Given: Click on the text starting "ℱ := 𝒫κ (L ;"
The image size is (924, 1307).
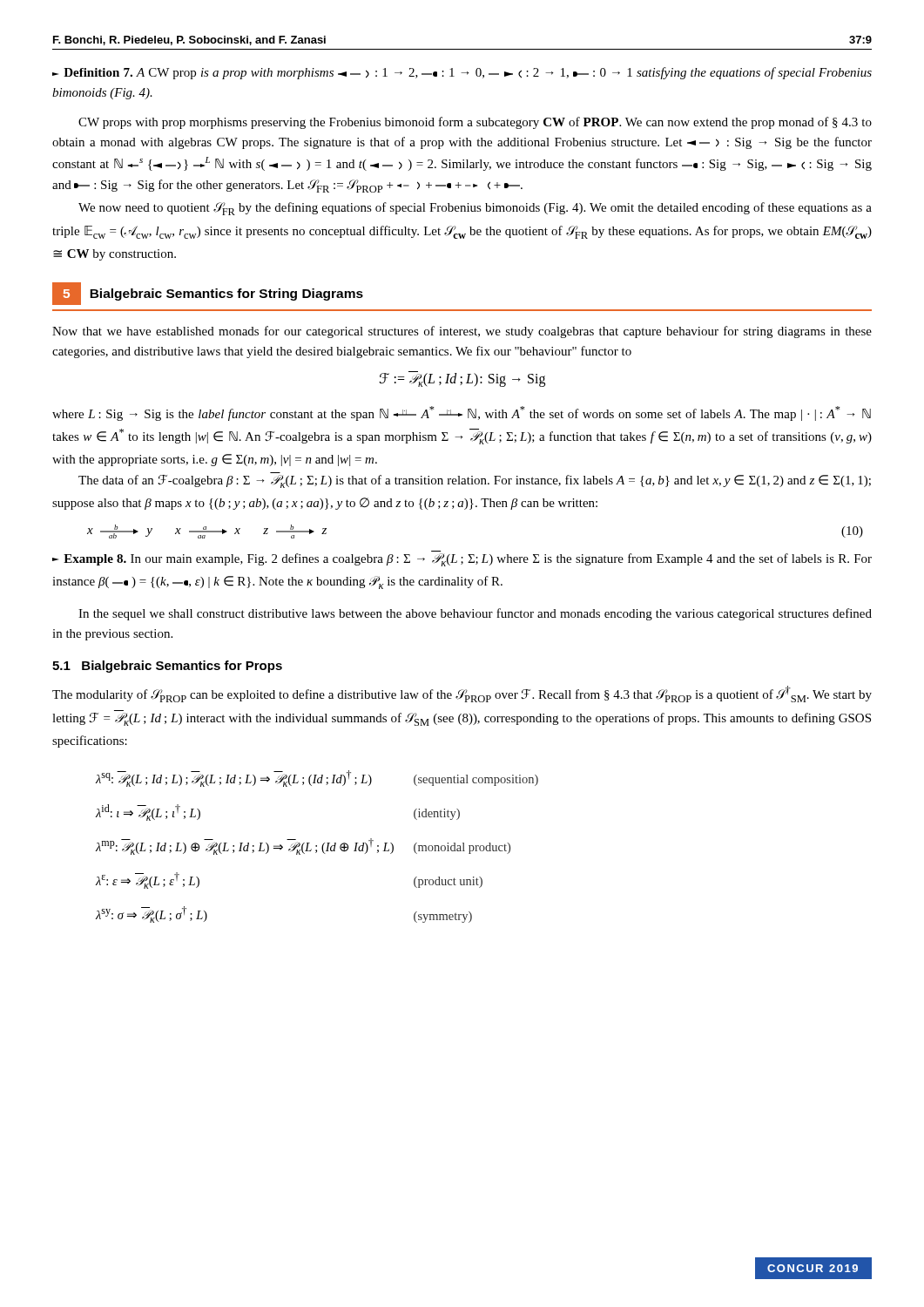Looking at the screenshot, I should 462,381.
